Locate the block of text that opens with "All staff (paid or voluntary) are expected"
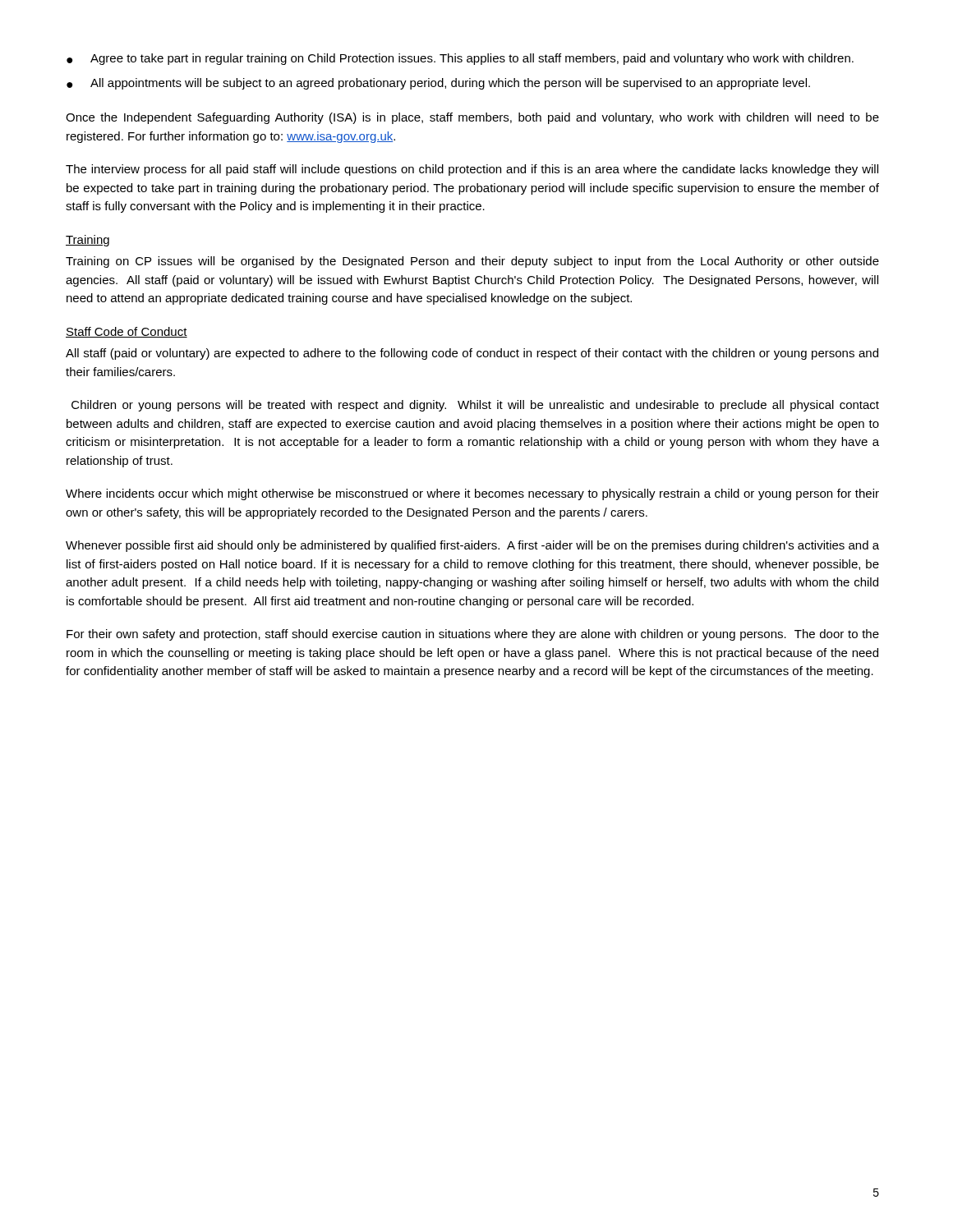This screenshot has width=953, height=1232. 472,362
